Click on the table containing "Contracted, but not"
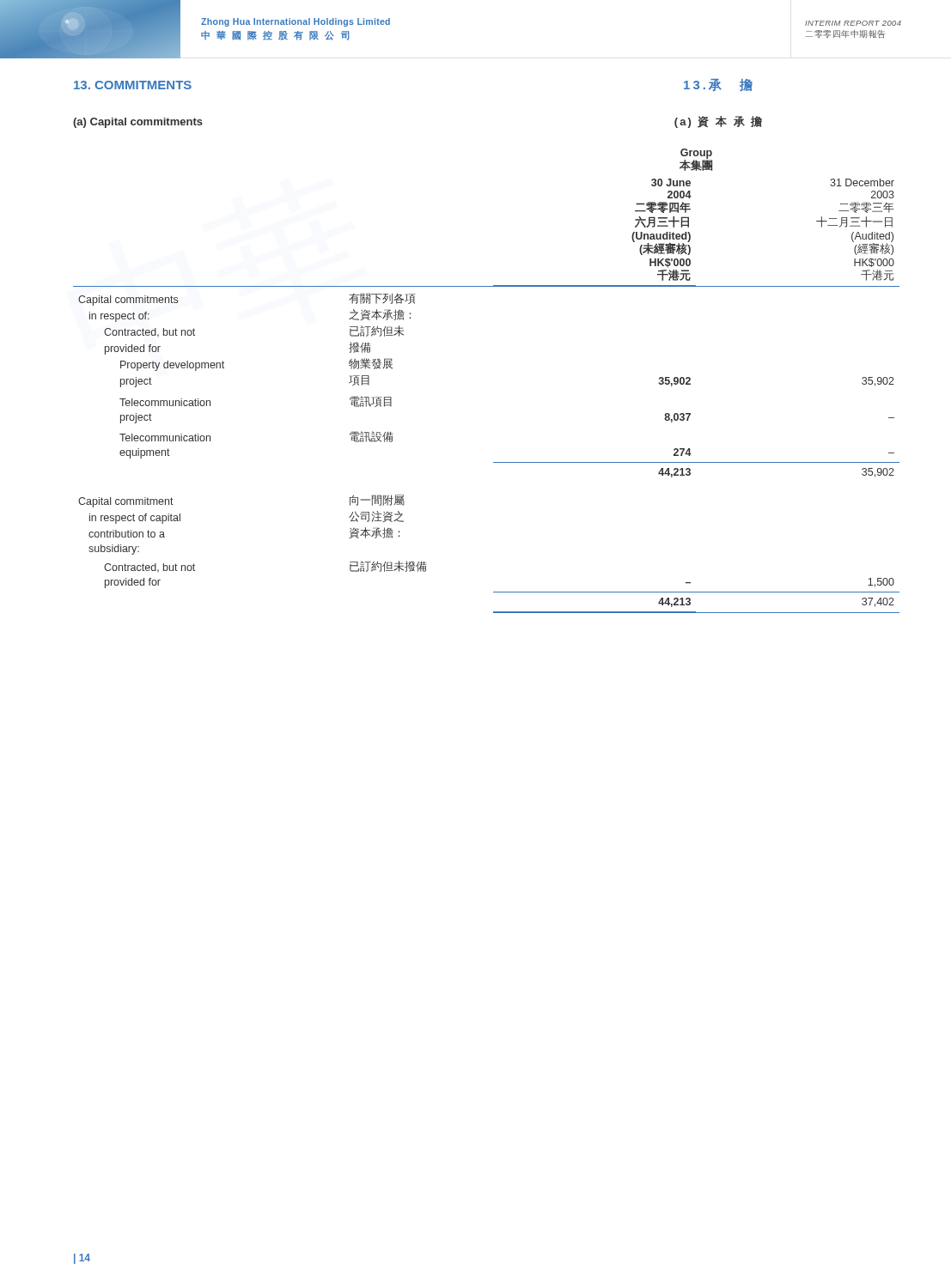The image size is (951, 1288). tap(486, 379)
